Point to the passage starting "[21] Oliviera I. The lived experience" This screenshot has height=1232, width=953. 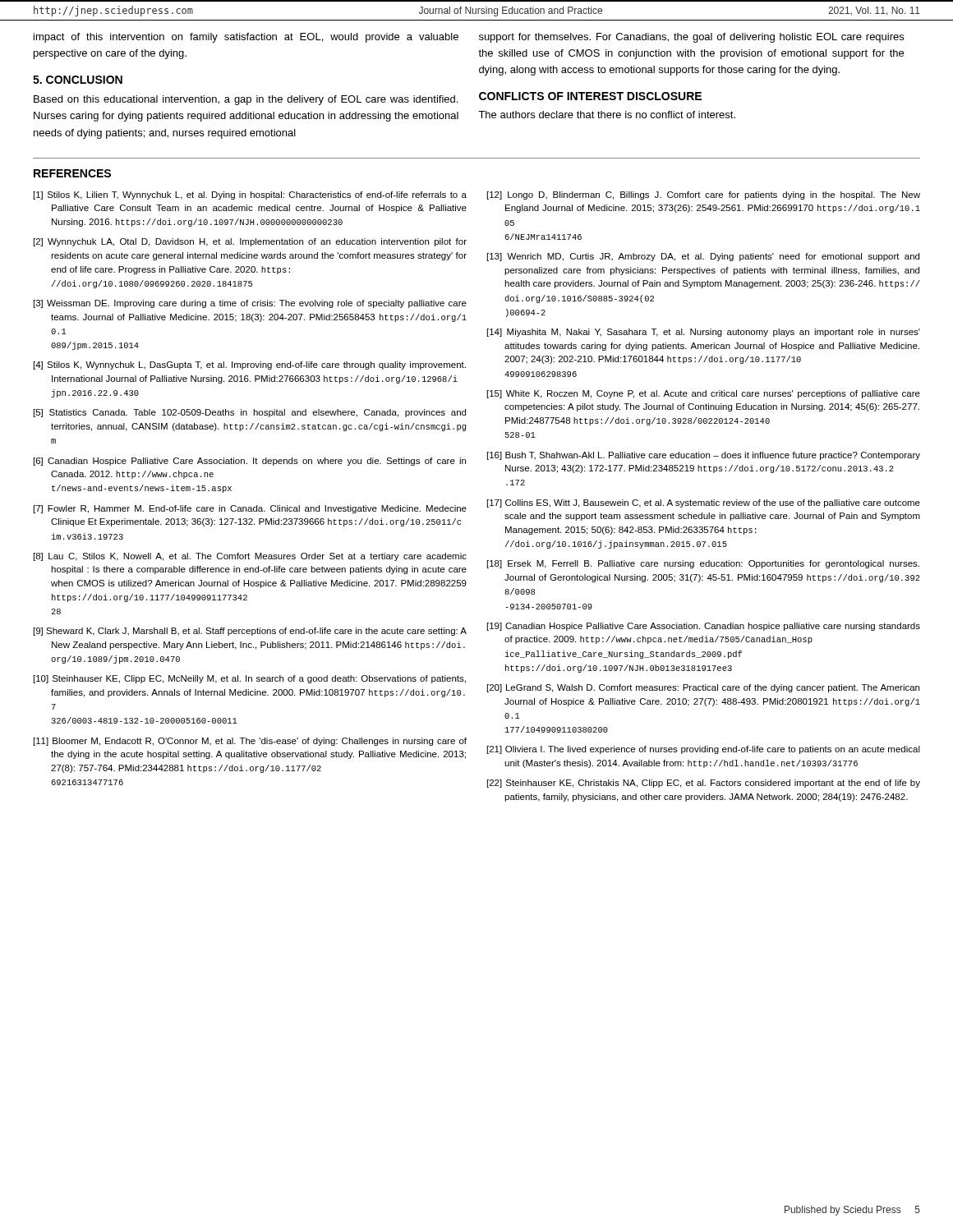[x=703, y=757]
